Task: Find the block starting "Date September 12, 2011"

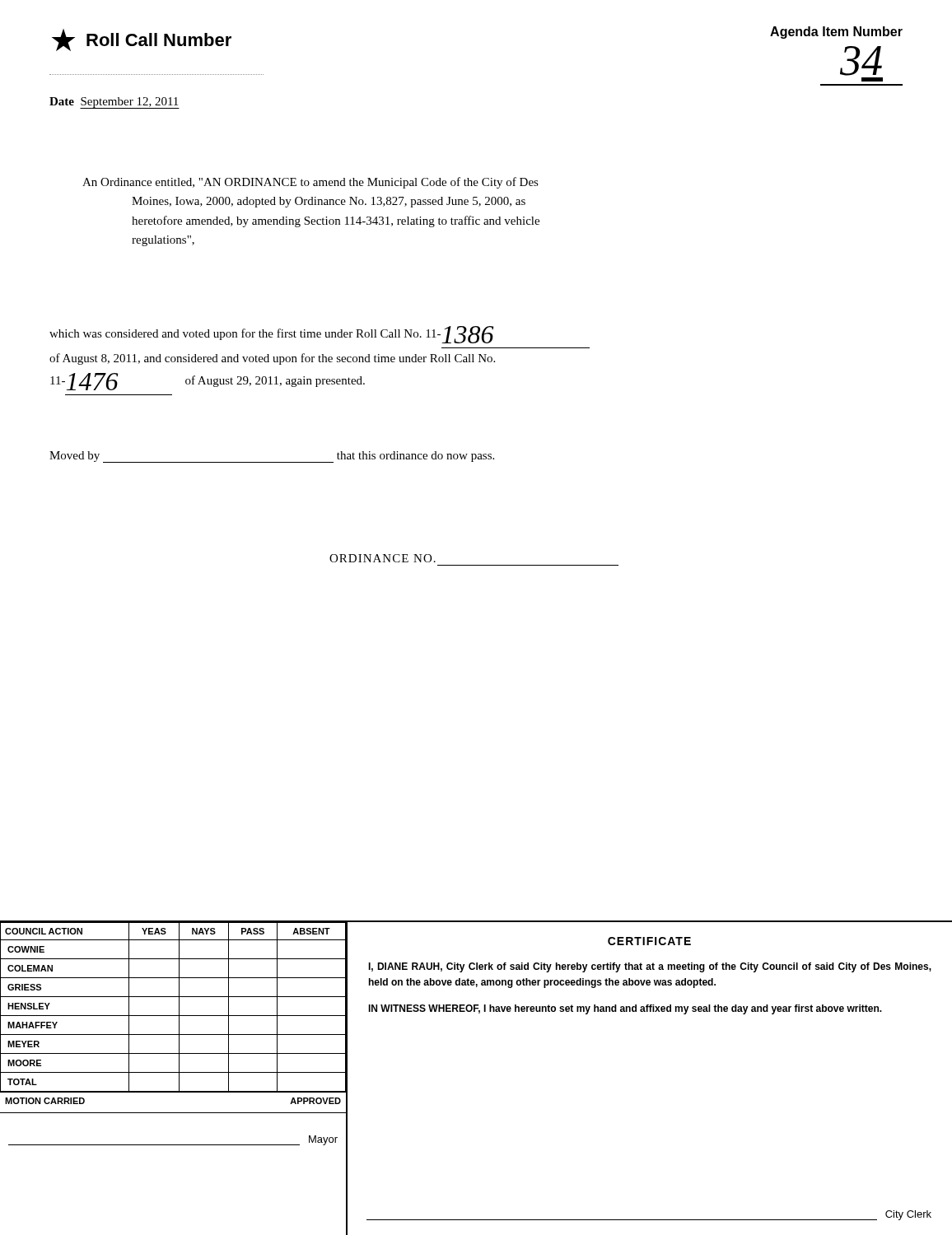Action: pyautogui.click(x=114, y=101)
